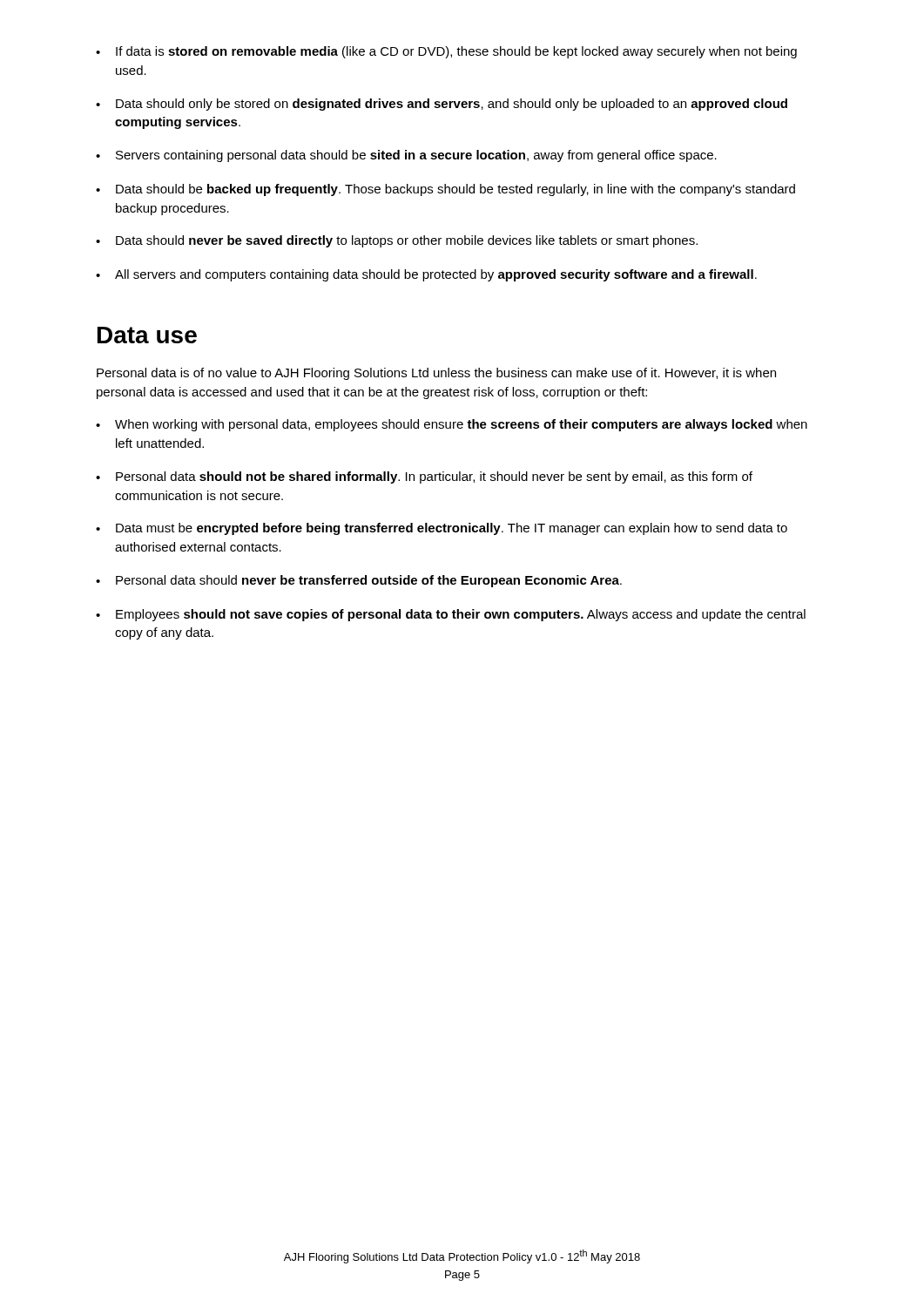924x1307 pixels.
Task: Click on the text block starting "Personal data is of no value to AJH"
Action: [436, 382]
